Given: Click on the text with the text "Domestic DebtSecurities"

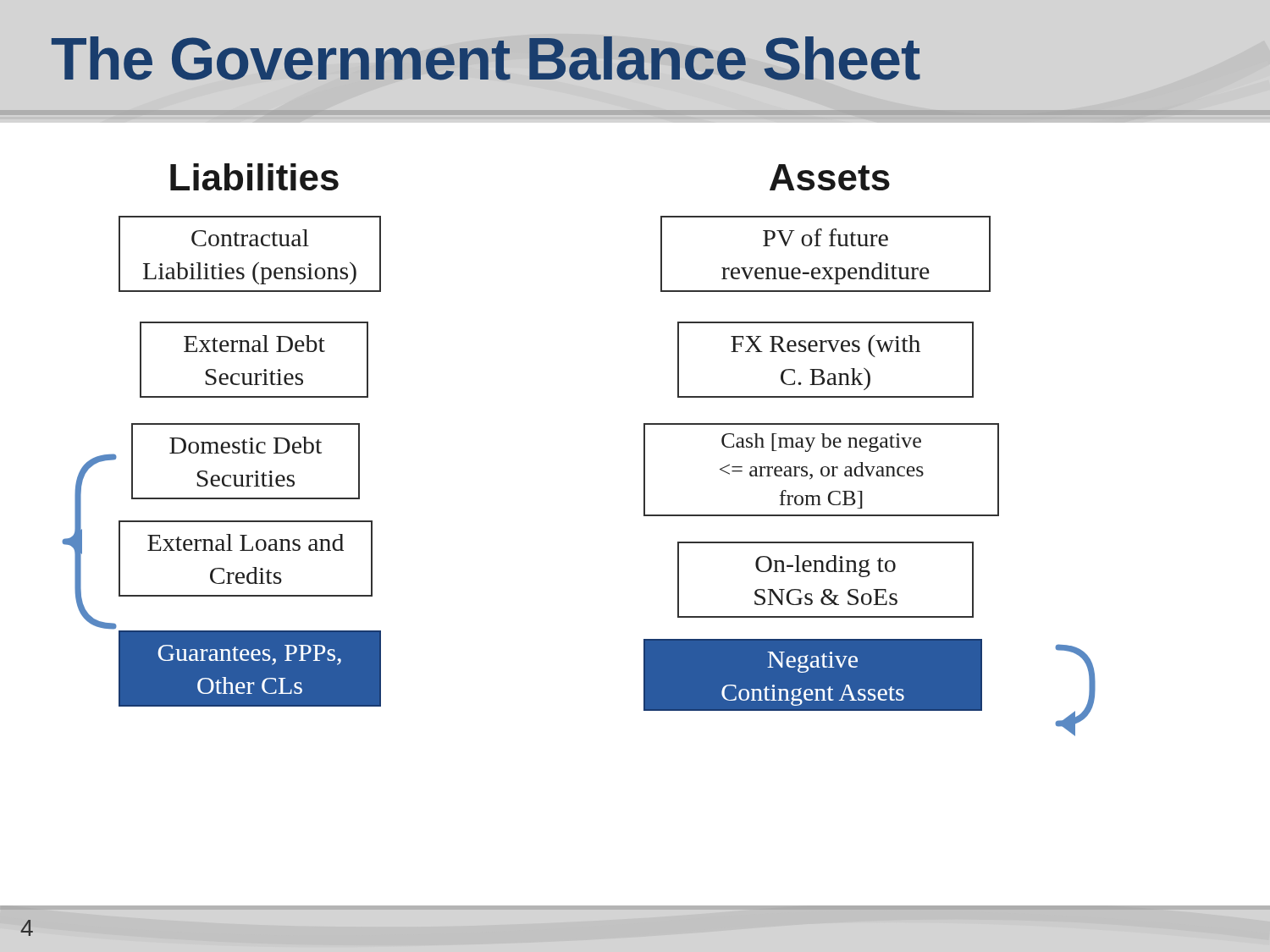Looking at the screenshot, I should pos(246,461).
